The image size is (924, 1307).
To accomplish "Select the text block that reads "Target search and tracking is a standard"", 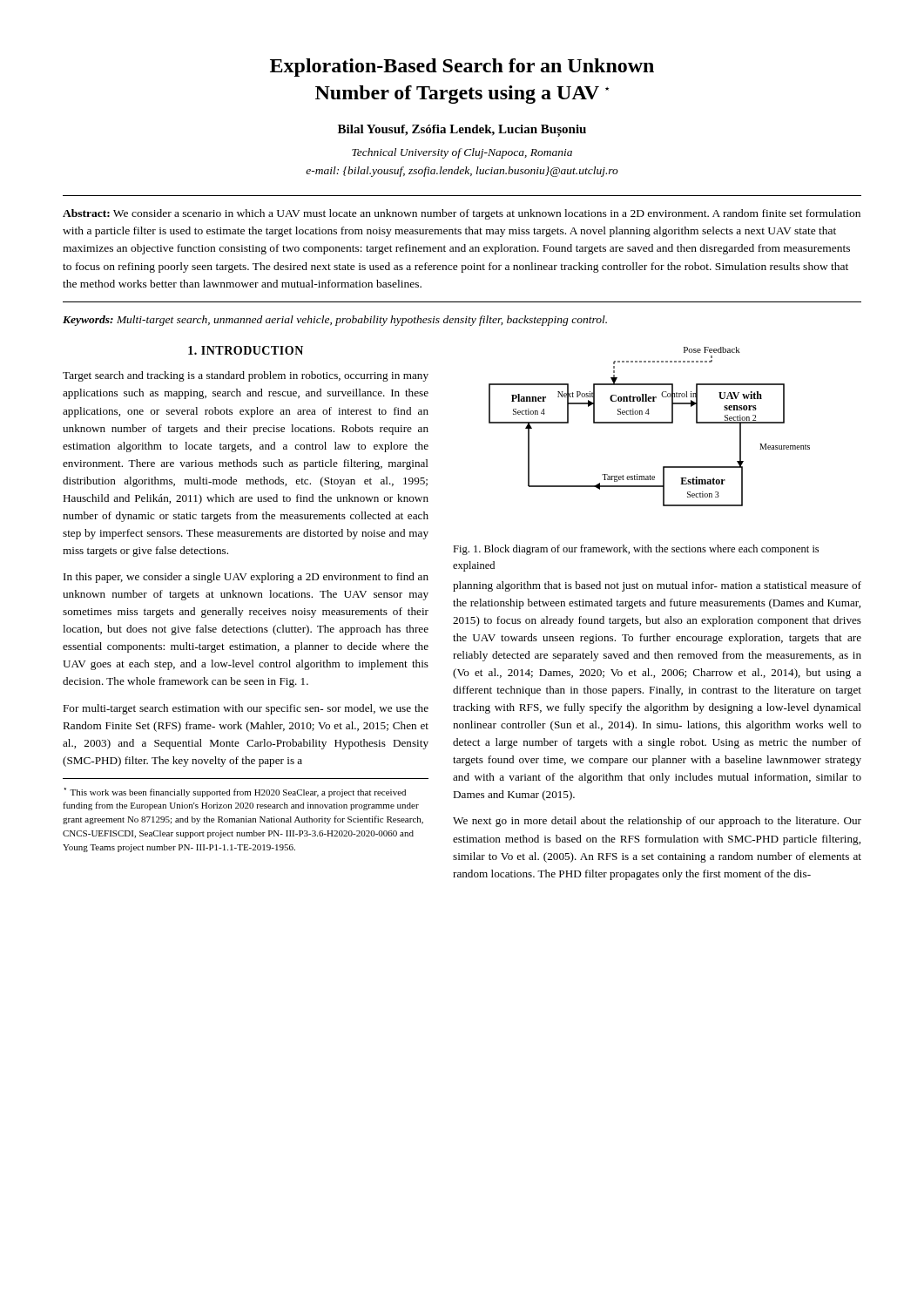I will [246, 463].
